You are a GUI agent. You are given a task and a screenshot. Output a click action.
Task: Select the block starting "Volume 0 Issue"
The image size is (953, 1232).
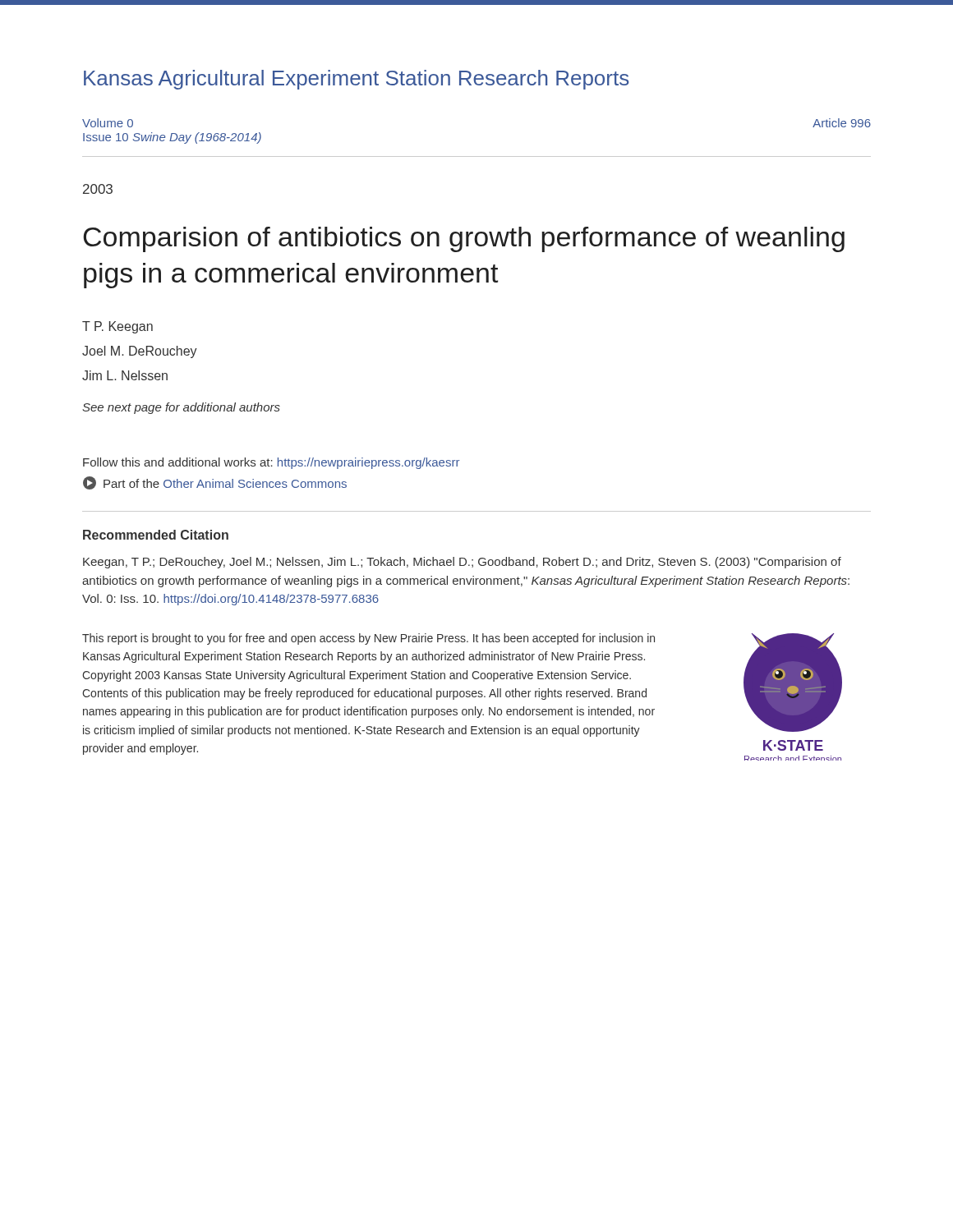pyautogui.click(x=172, y=130)
